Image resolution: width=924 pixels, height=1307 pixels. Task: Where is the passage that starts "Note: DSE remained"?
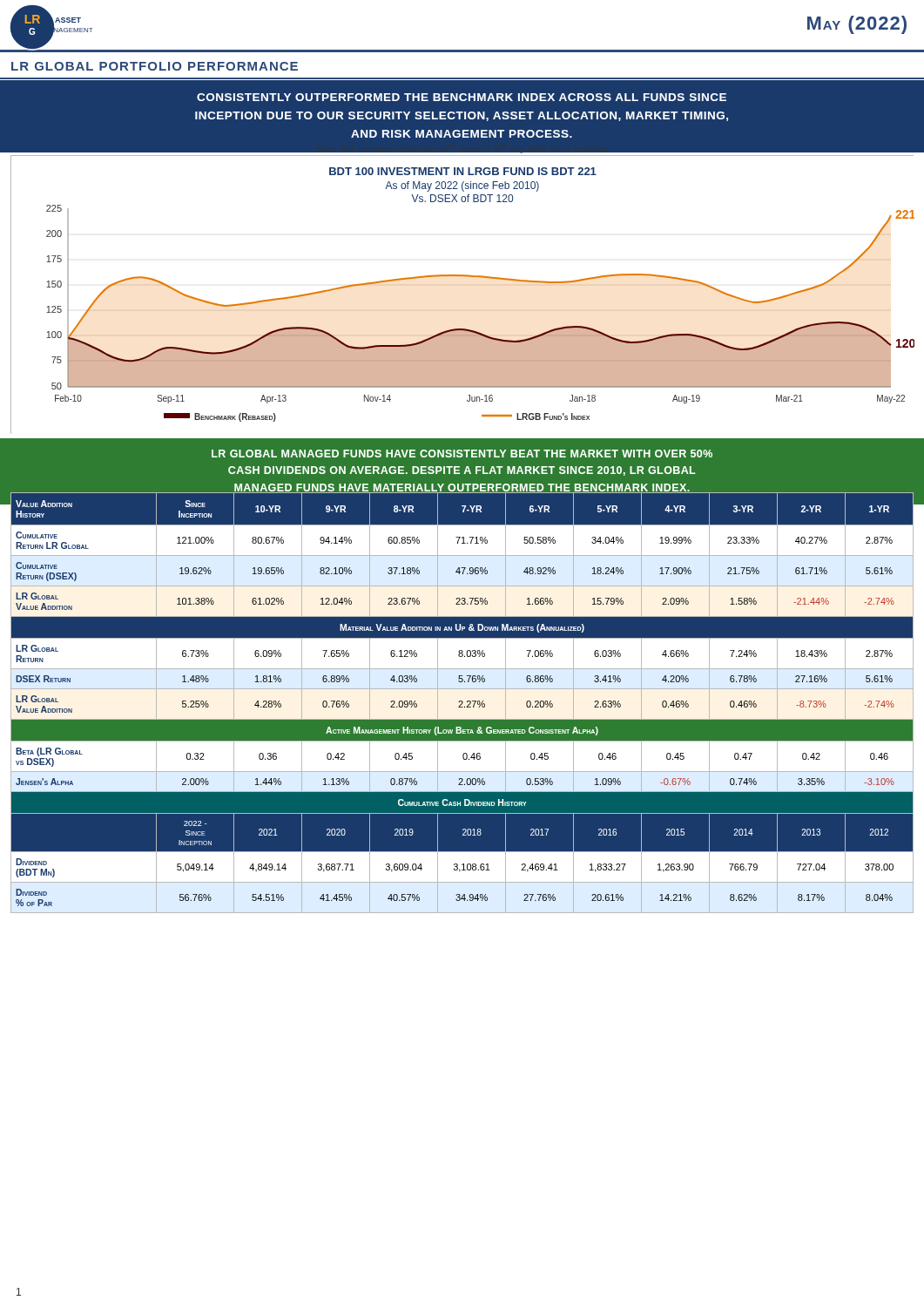click(x=462, y=148)
